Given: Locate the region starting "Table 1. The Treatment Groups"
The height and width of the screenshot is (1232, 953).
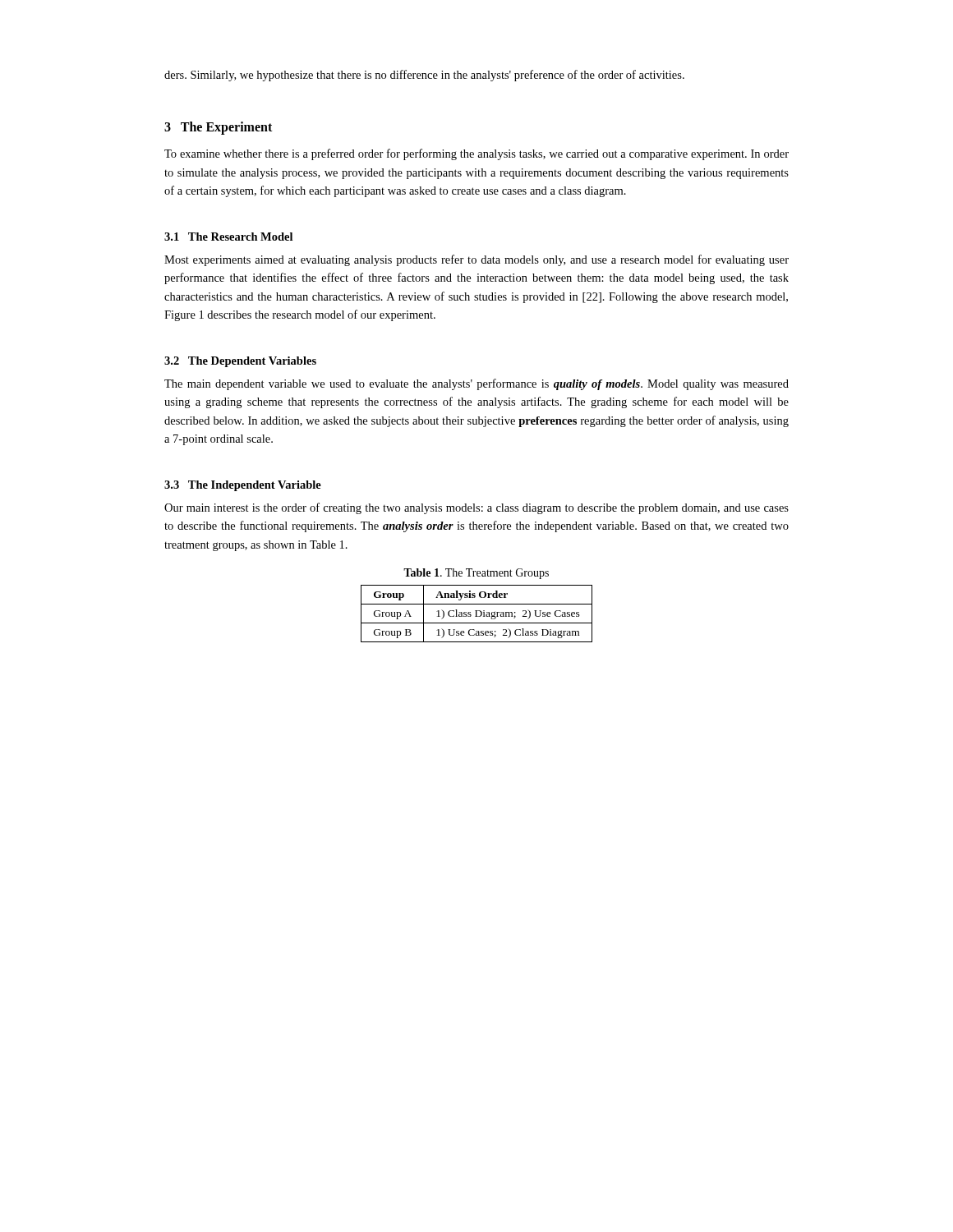Looking at the screenshot, I should tap(476, 573).
